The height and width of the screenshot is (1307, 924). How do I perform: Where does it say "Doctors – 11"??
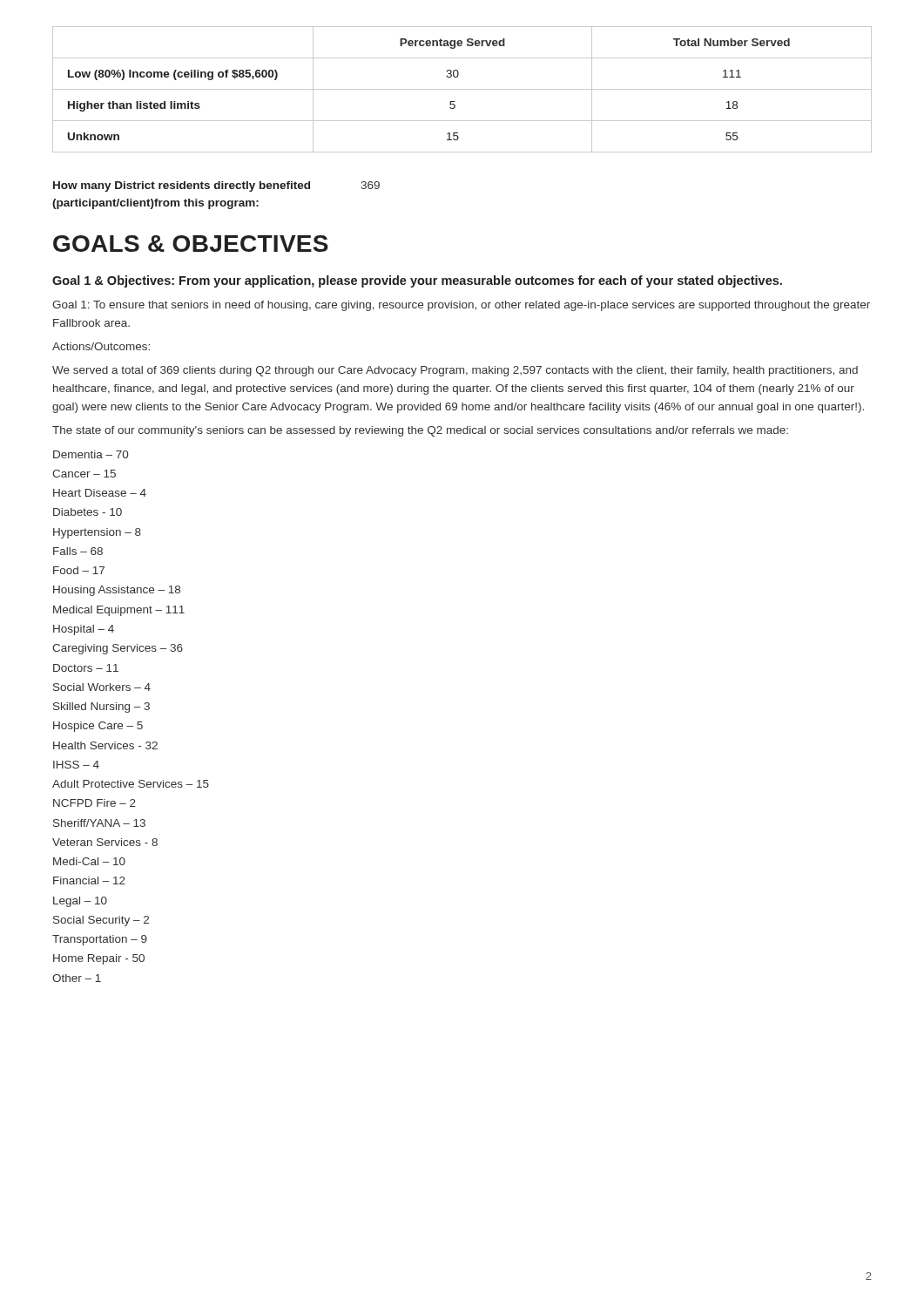pyautogui.click(x=86, y=667)
